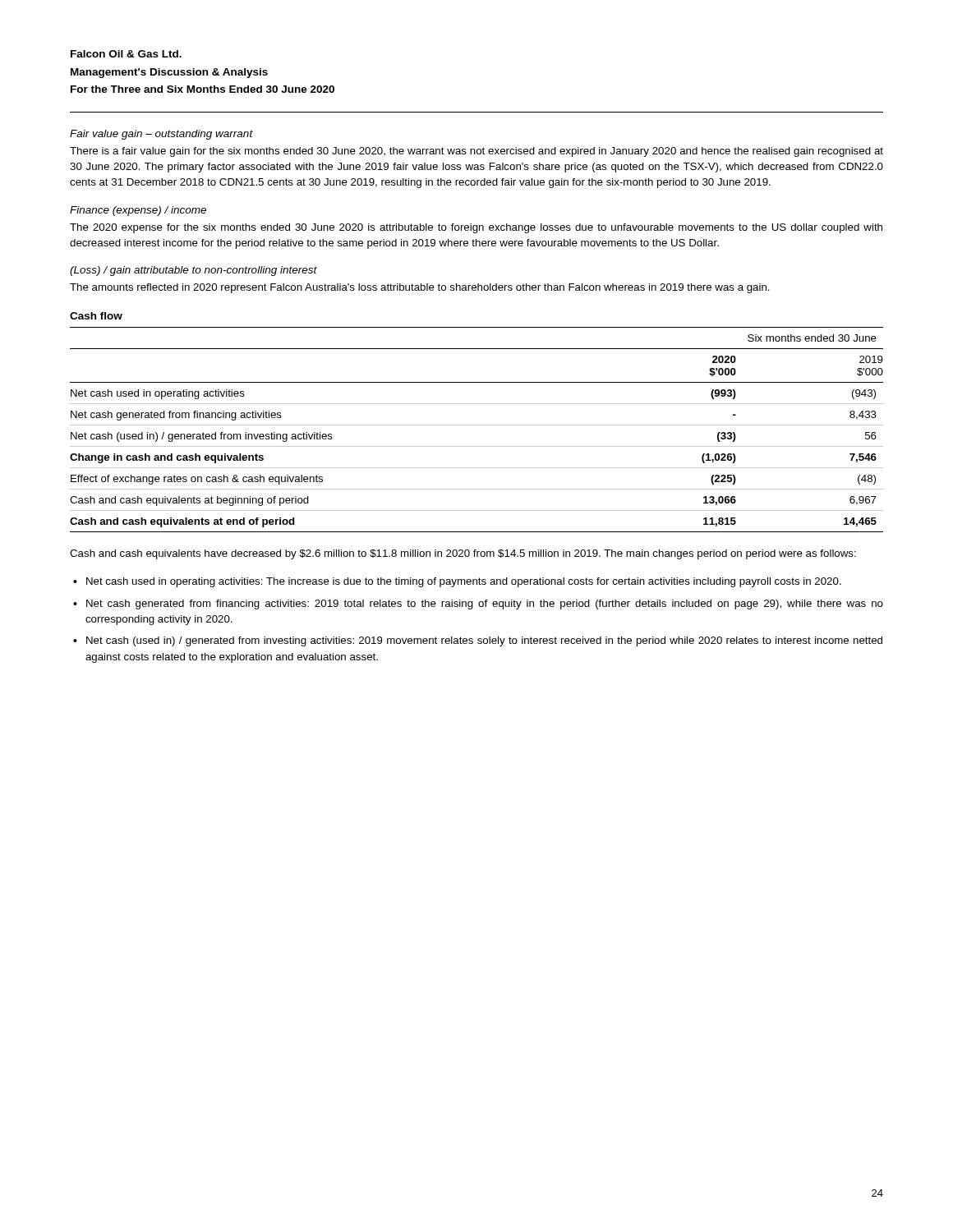
Task: Navigate to the block starting "Fair value gain"
Action: click(161, 133)
